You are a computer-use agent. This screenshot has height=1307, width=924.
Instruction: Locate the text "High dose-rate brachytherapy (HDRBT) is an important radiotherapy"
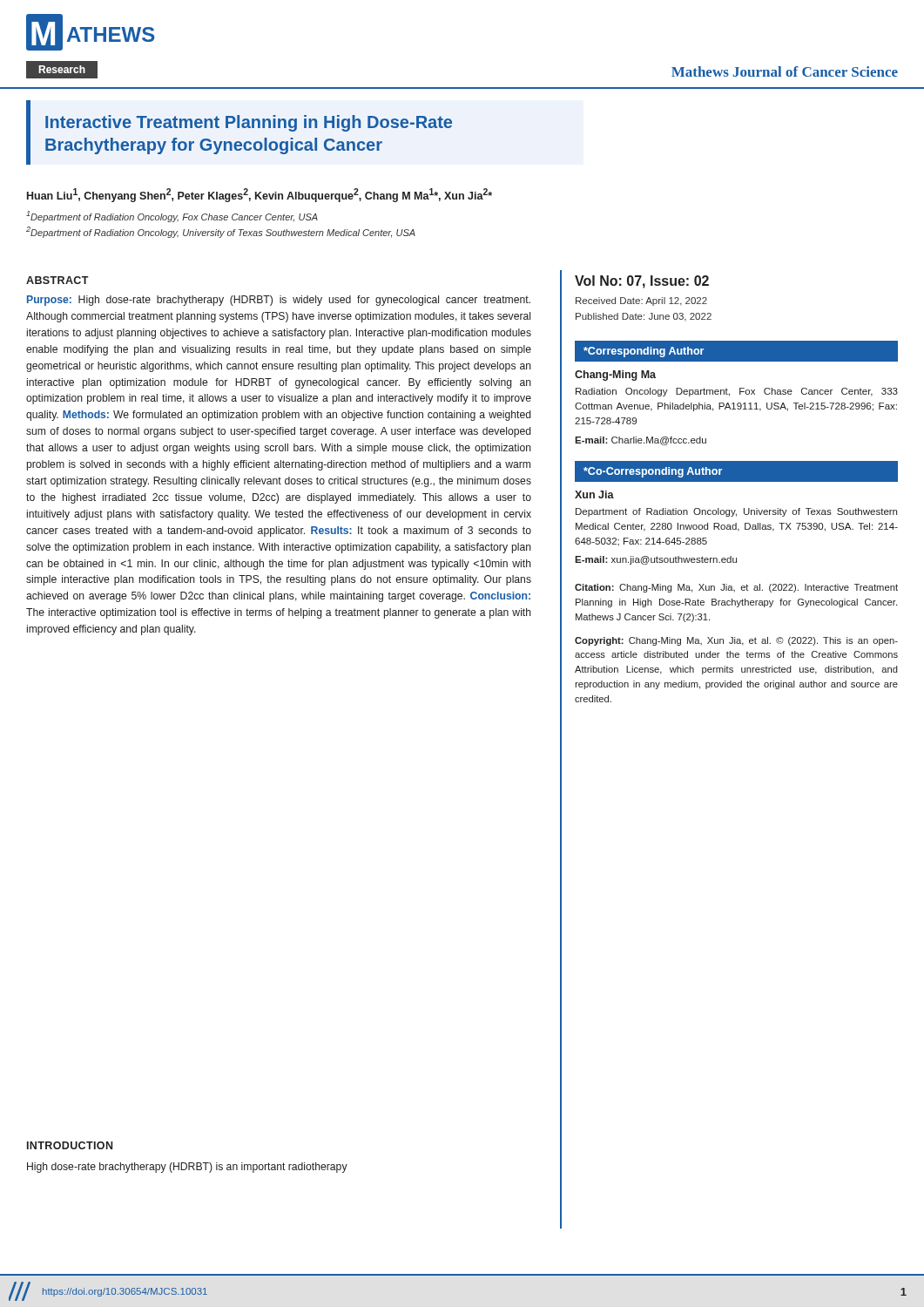(187, 1167)
